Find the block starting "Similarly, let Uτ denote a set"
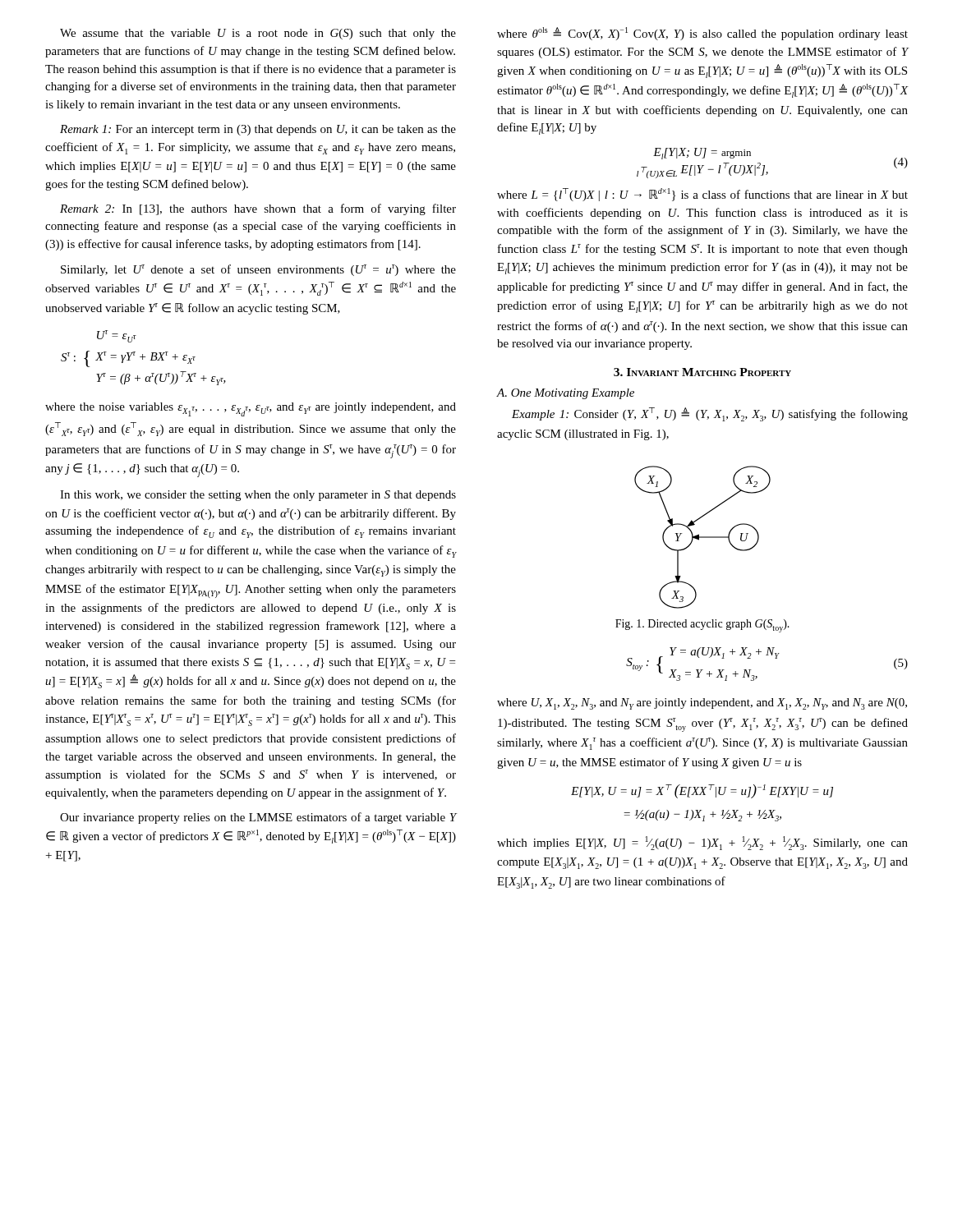The width and height of the screenshot is (953, 1232). coord(251,289)
